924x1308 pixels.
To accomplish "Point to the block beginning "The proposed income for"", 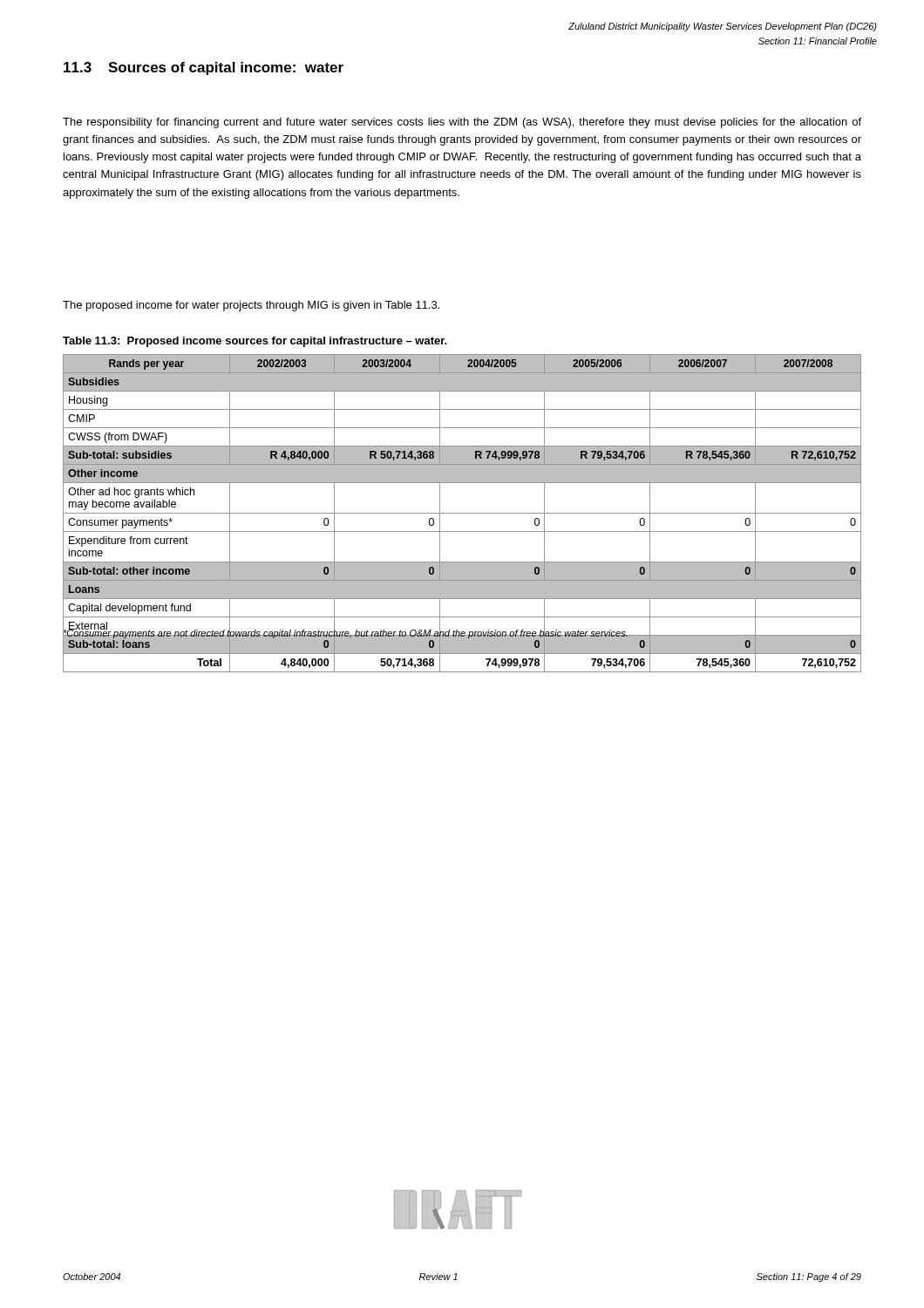I will (252, 305).
